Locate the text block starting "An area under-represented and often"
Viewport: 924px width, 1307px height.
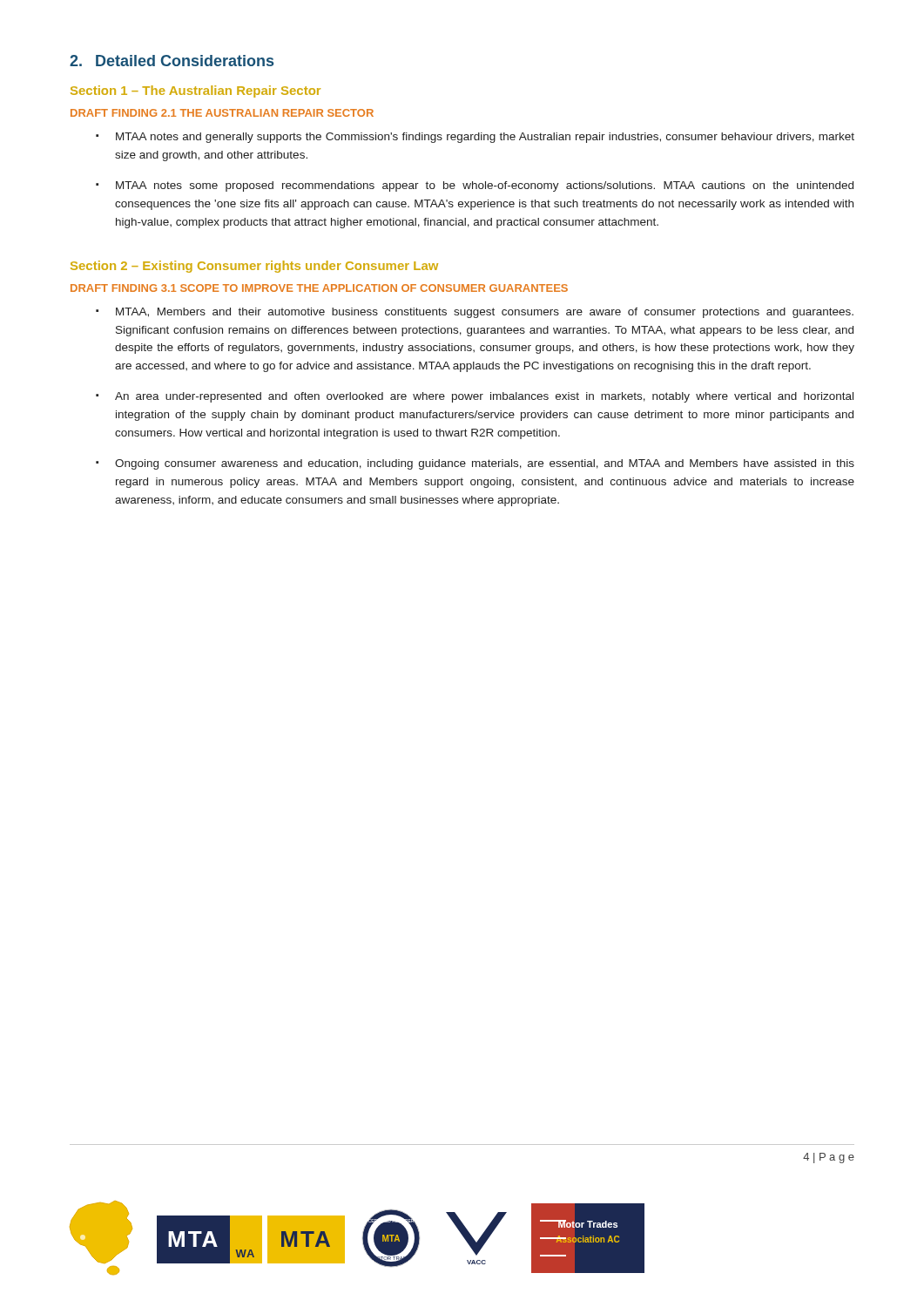485,415
